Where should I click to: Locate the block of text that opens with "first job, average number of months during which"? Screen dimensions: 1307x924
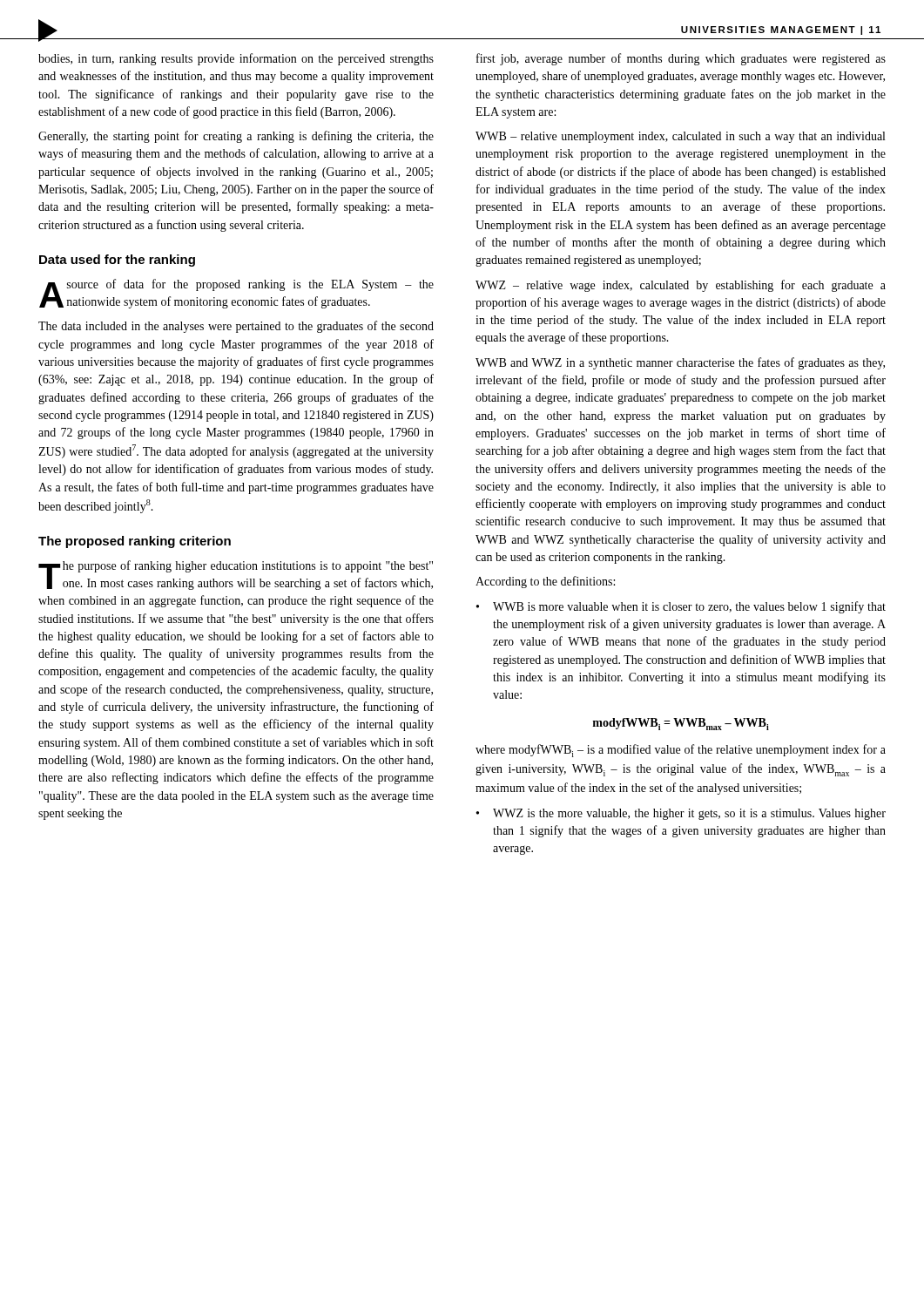(x=681, y=321)
